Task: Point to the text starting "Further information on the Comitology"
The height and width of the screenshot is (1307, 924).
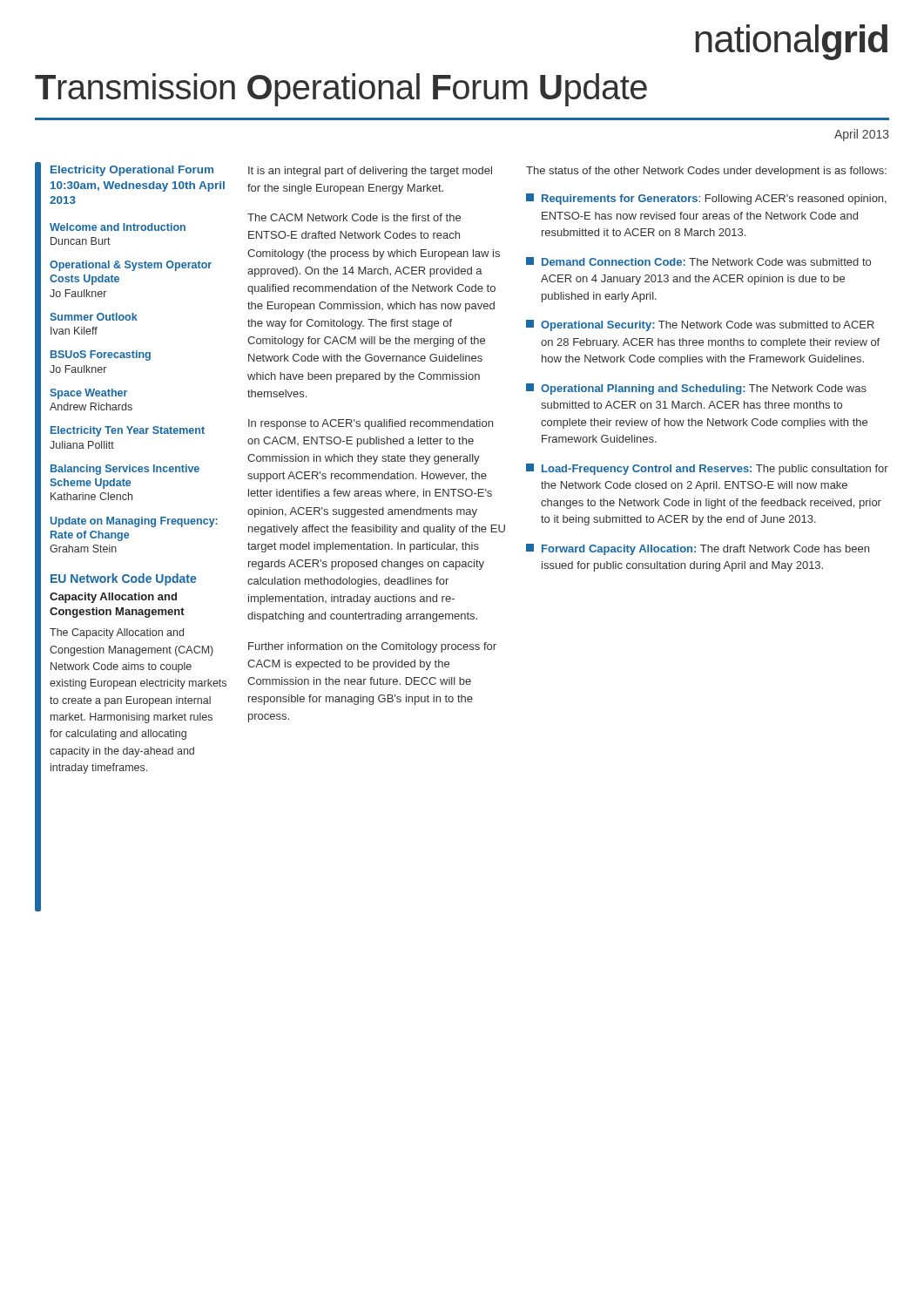Action: coord(372,681)
